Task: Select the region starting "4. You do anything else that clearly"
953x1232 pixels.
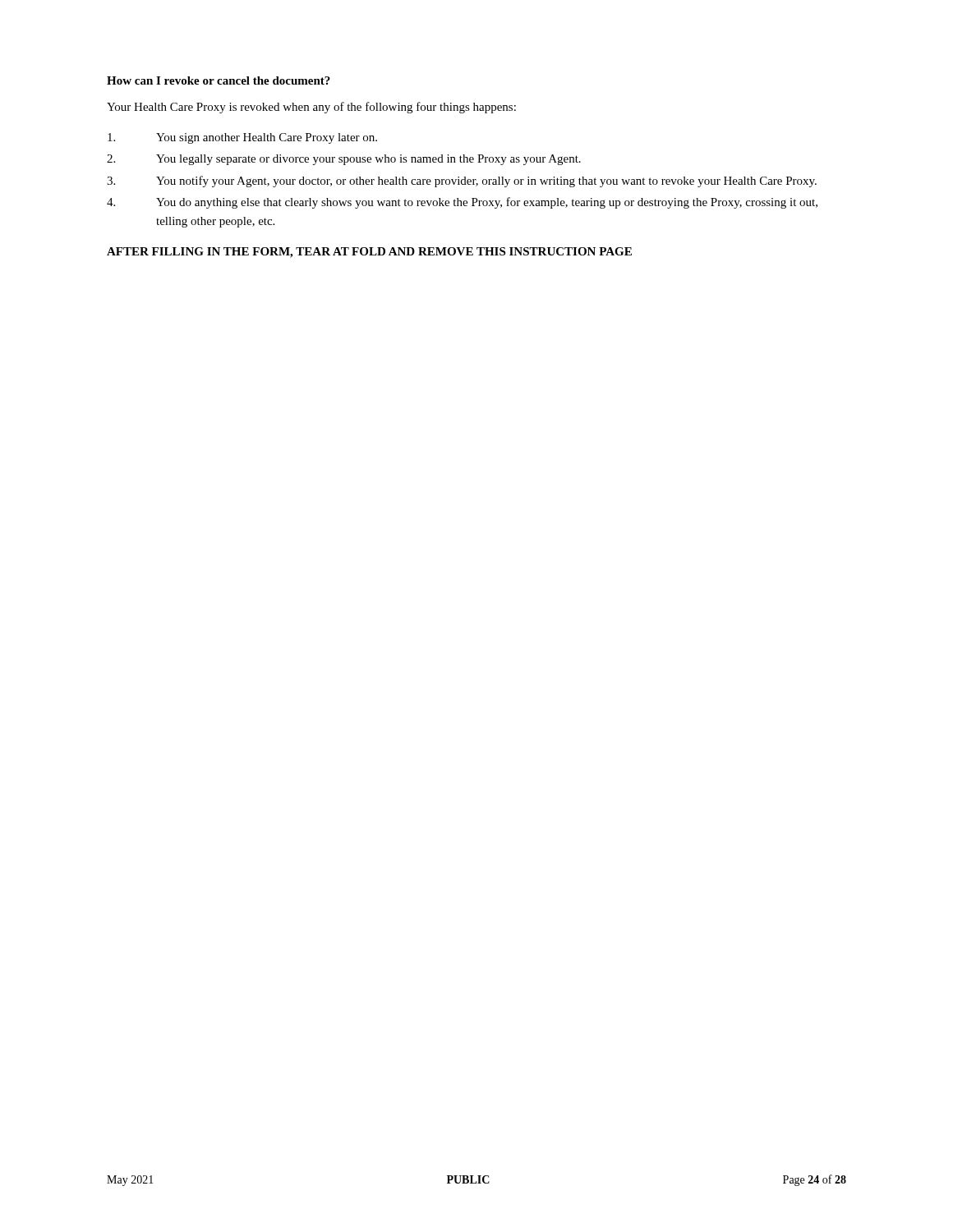Action: [x=476, y=212]
